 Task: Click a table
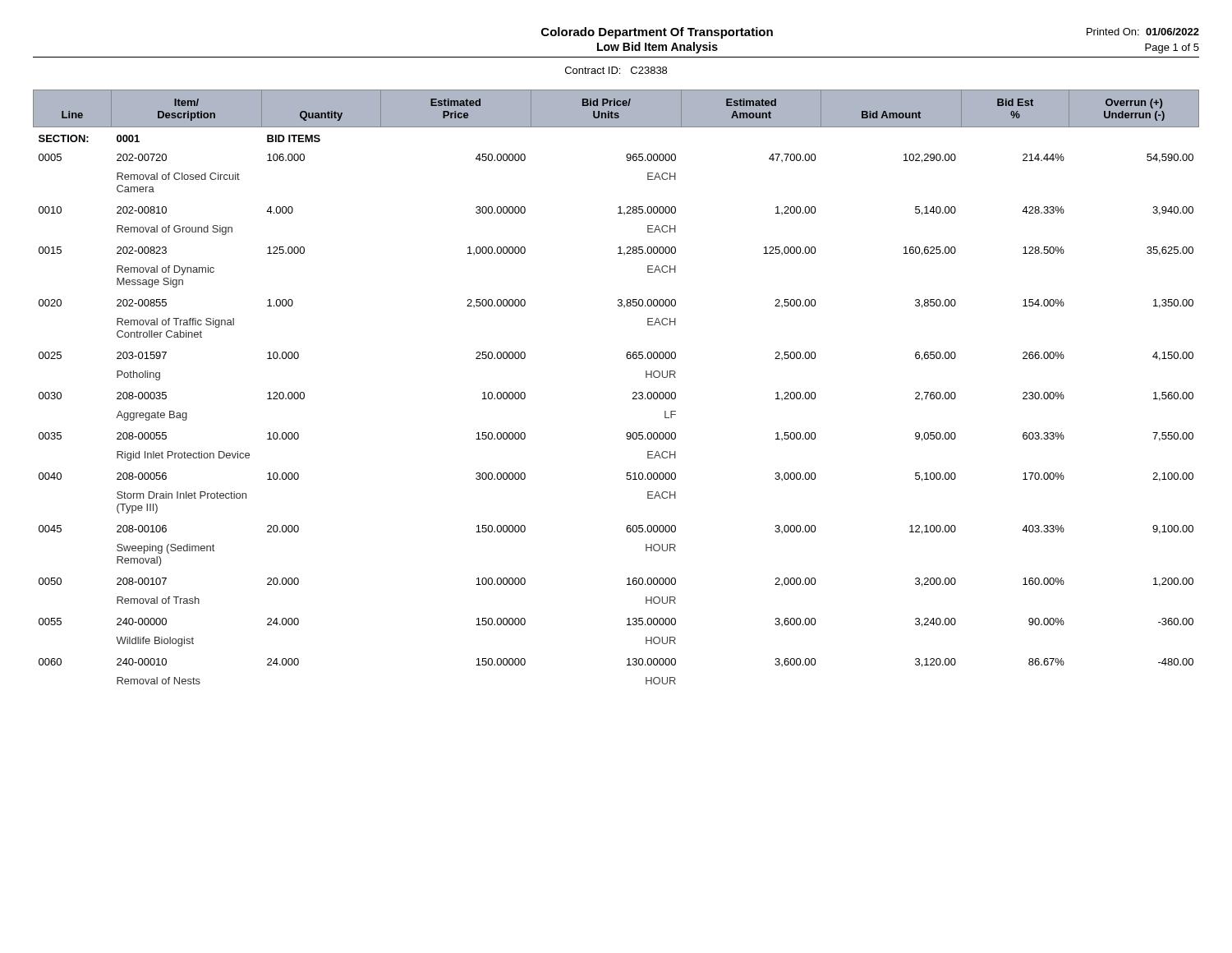click(616, 390)
